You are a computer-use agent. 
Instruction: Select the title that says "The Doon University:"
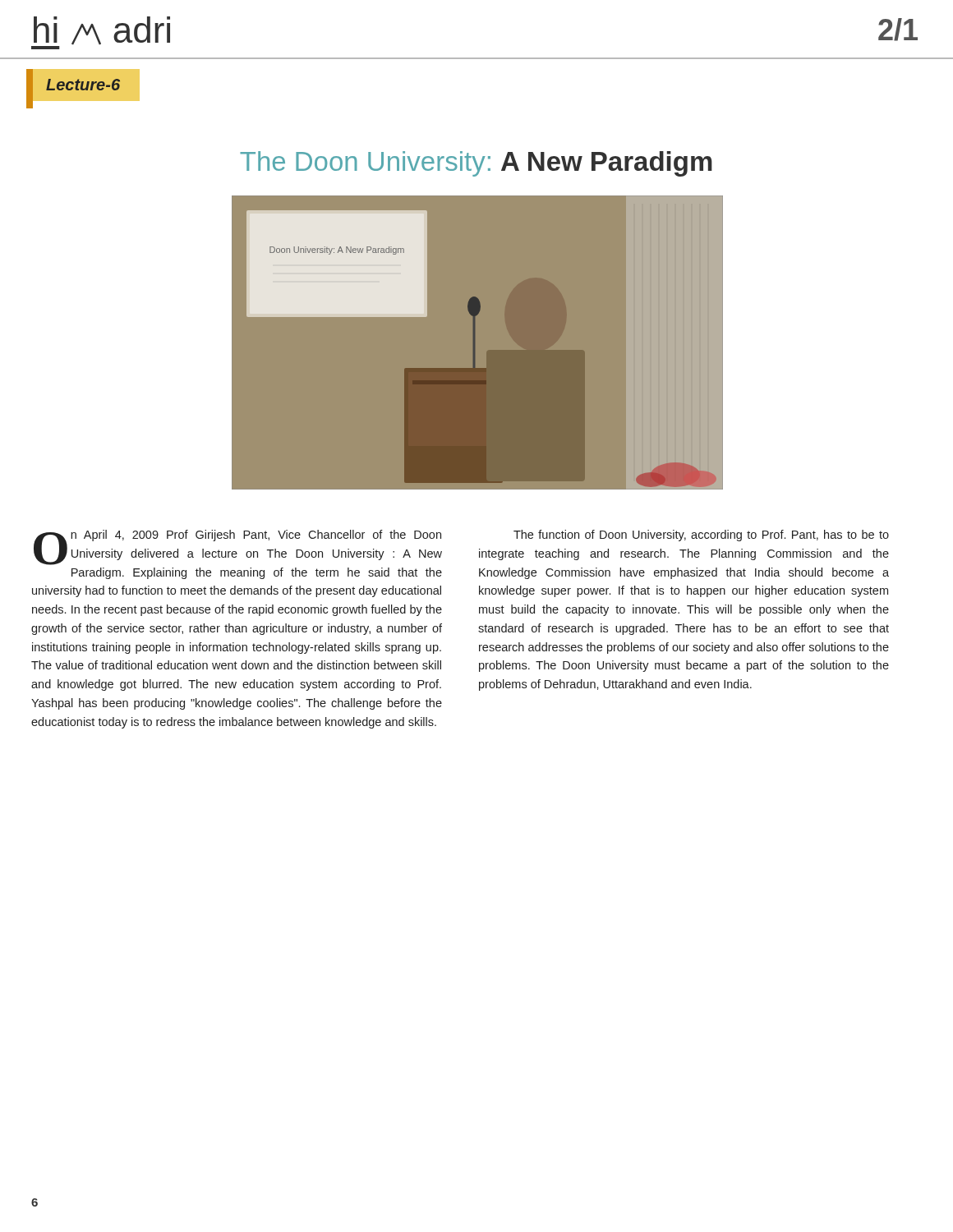click(x=476, y=161)
